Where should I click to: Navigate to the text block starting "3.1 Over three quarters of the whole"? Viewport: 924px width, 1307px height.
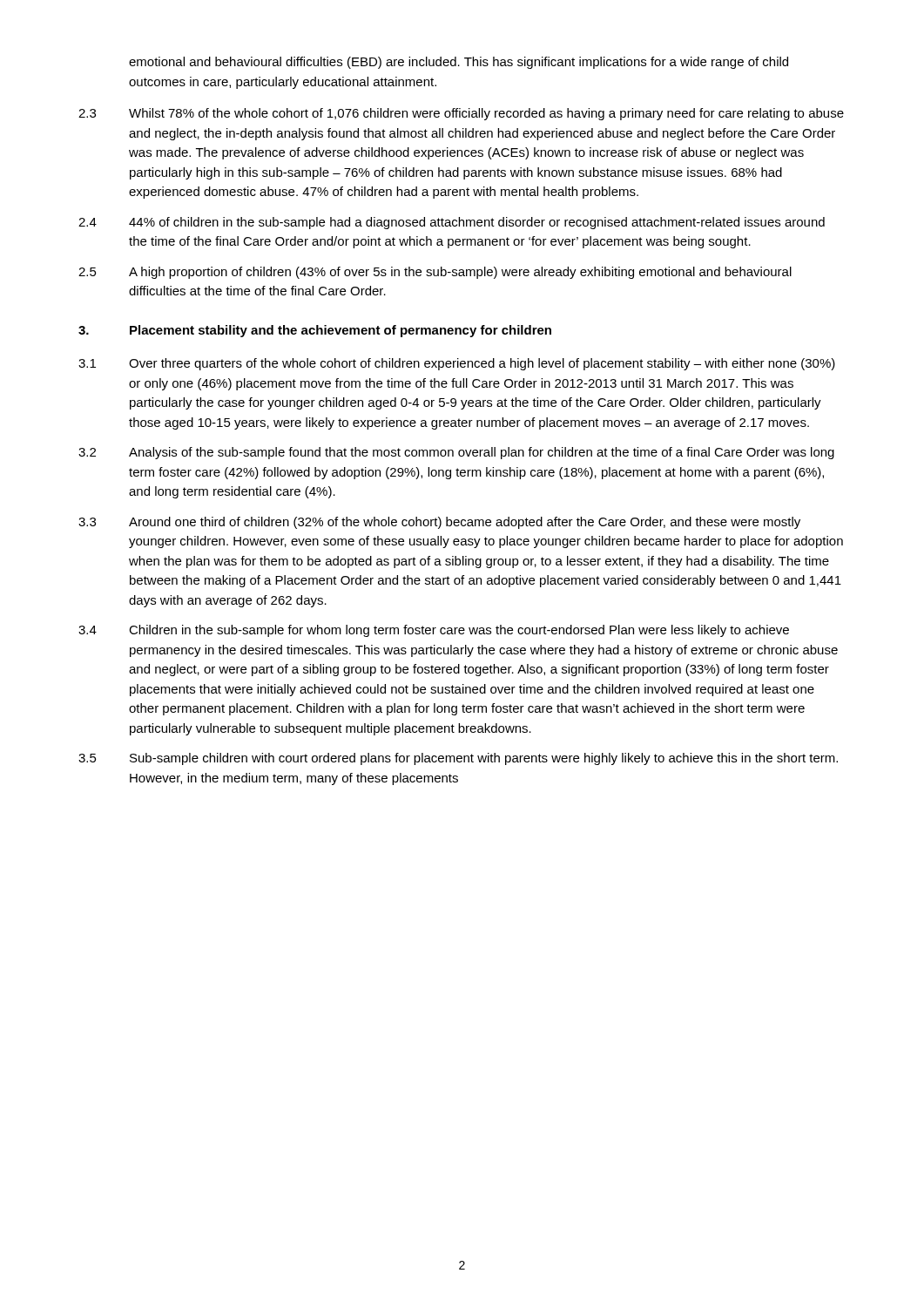point(462,393)
